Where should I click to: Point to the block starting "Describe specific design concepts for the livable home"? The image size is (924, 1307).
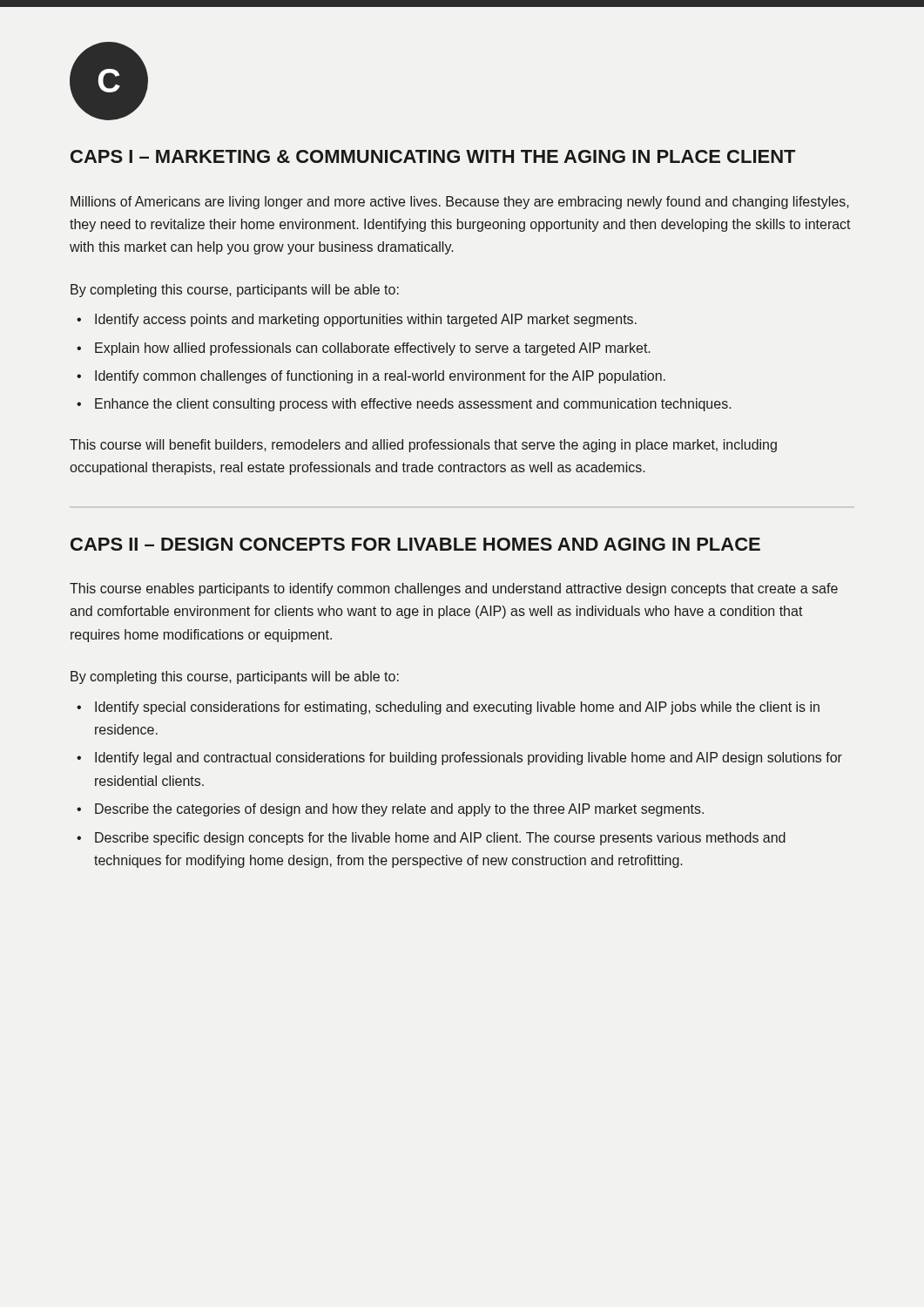(x=440, y=849)
